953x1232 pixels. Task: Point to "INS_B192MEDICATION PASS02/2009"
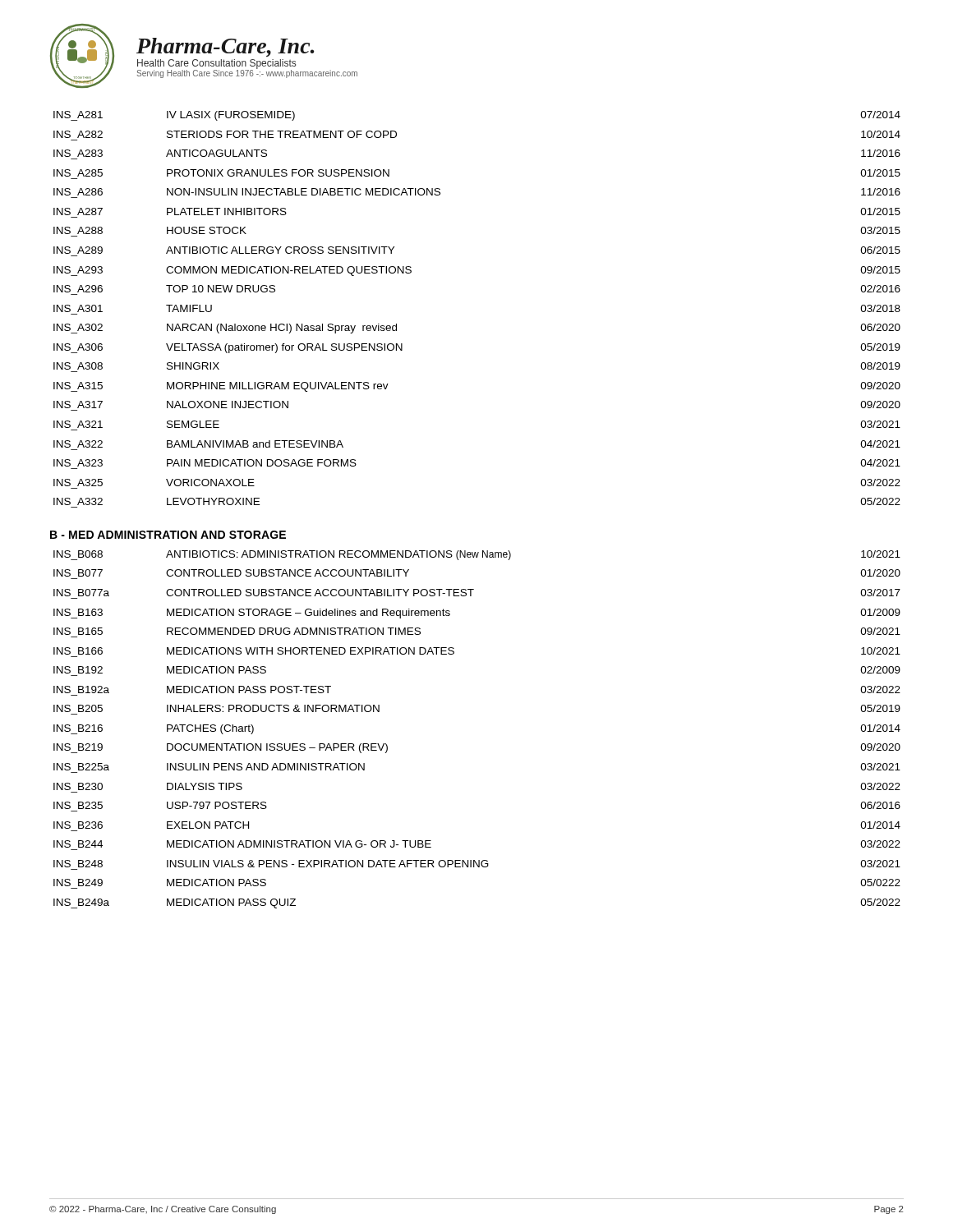point(81,670)
